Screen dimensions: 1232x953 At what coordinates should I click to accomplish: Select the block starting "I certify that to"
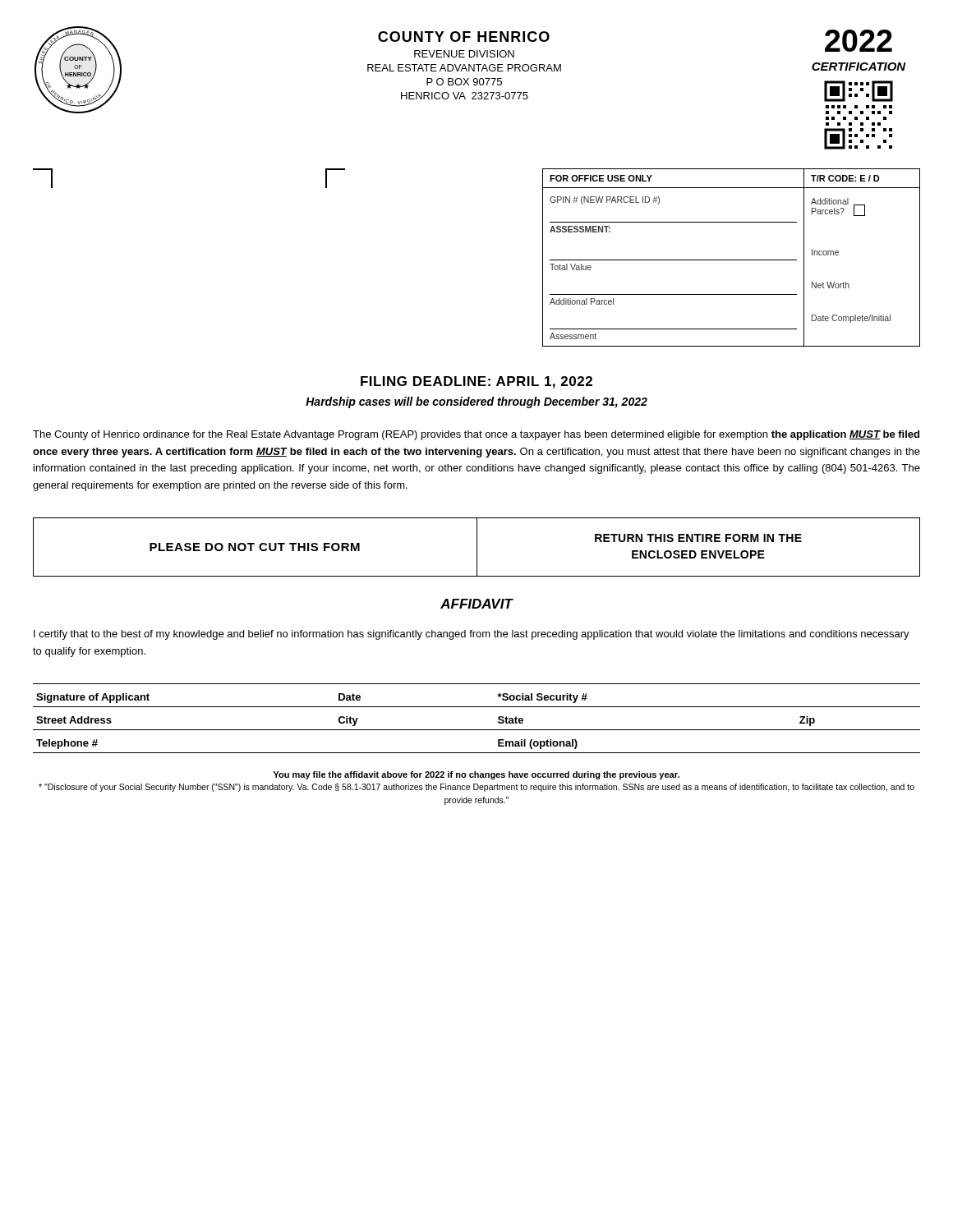point(471,642)
